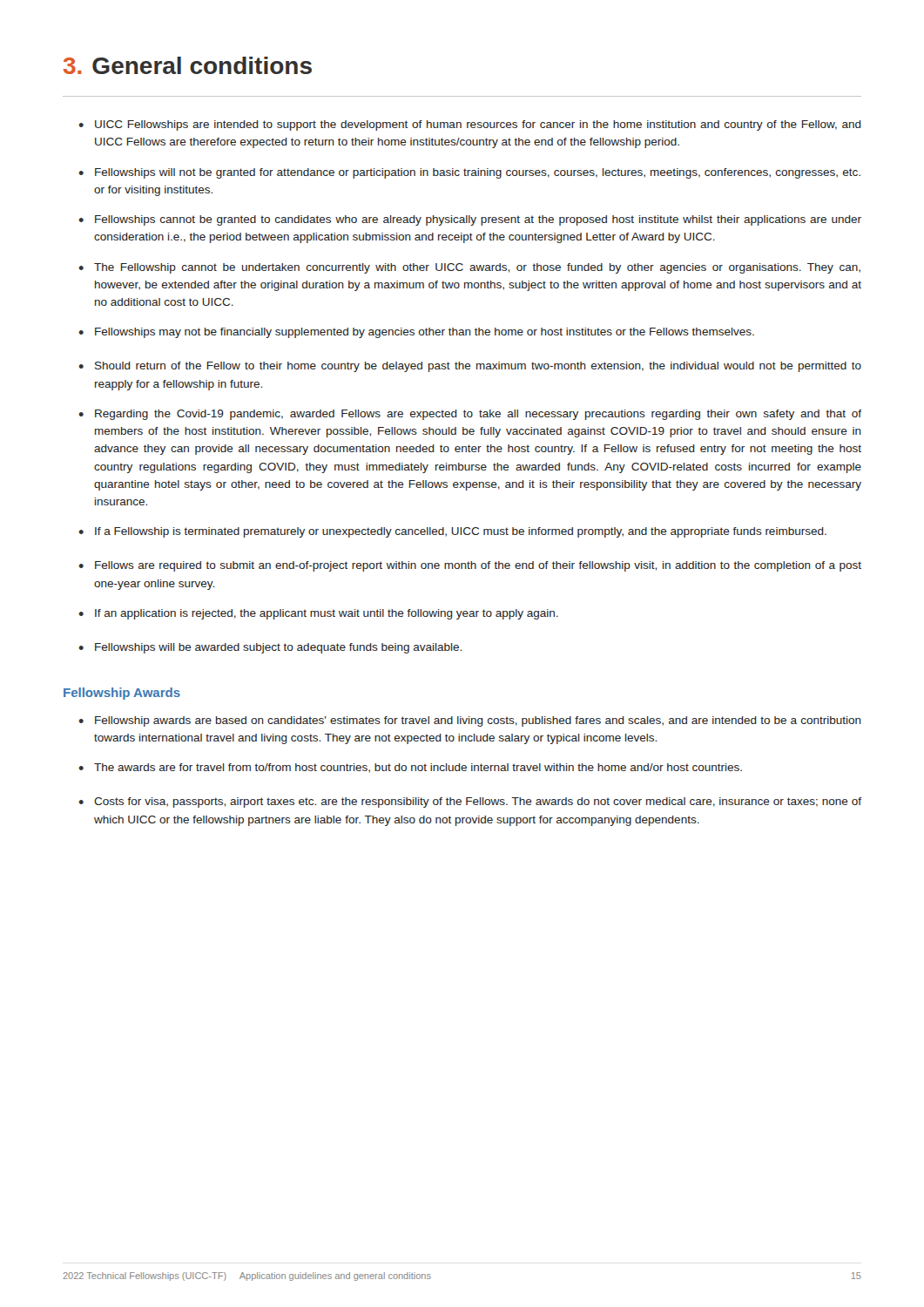The height and width of the screenshot is (1307, 924).
Task: Point to the passage starting "• Fellowship awards are based on"
Action: (470, 729)
